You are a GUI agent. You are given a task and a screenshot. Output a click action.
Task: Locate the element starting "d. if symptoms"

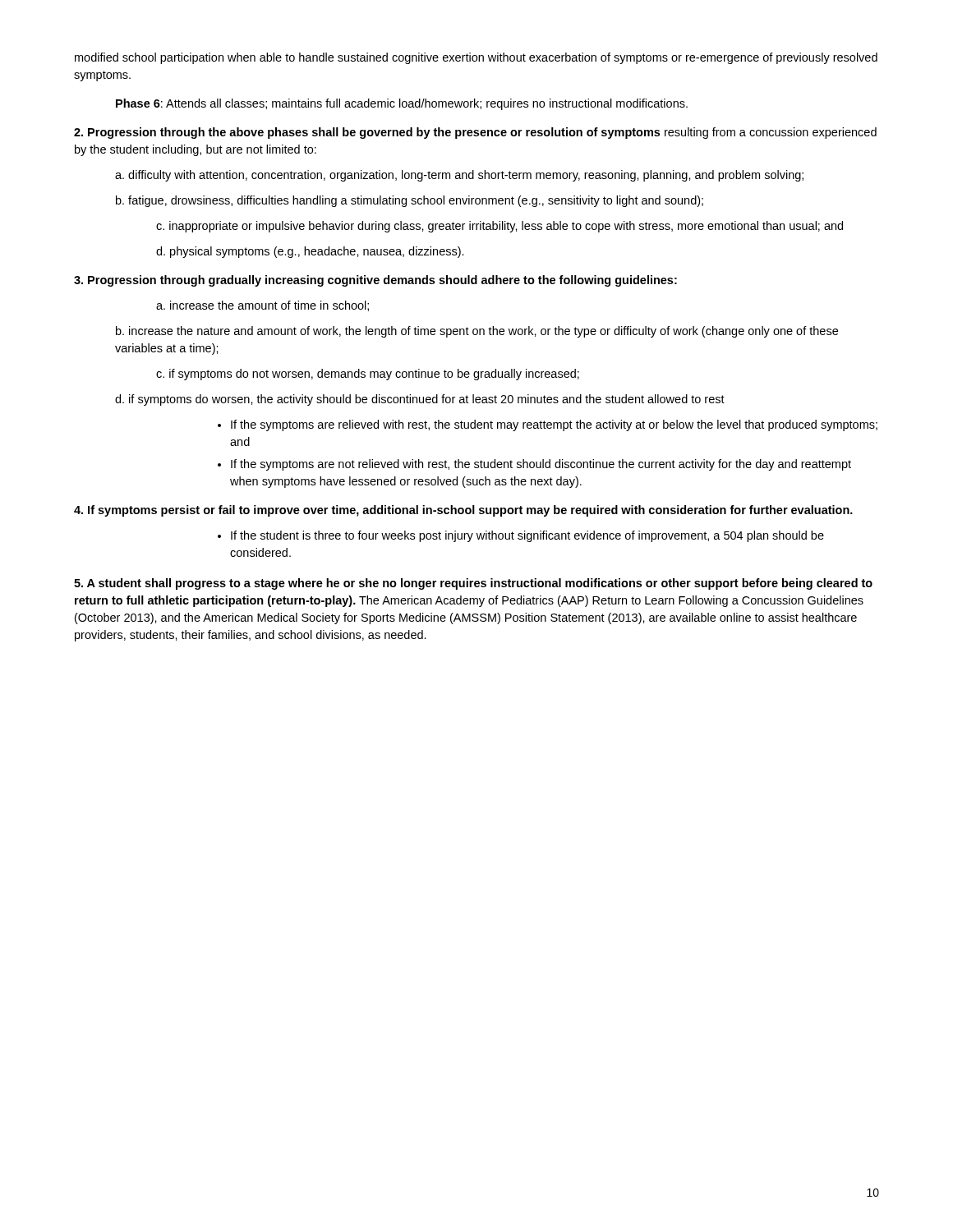coord(497,400)
